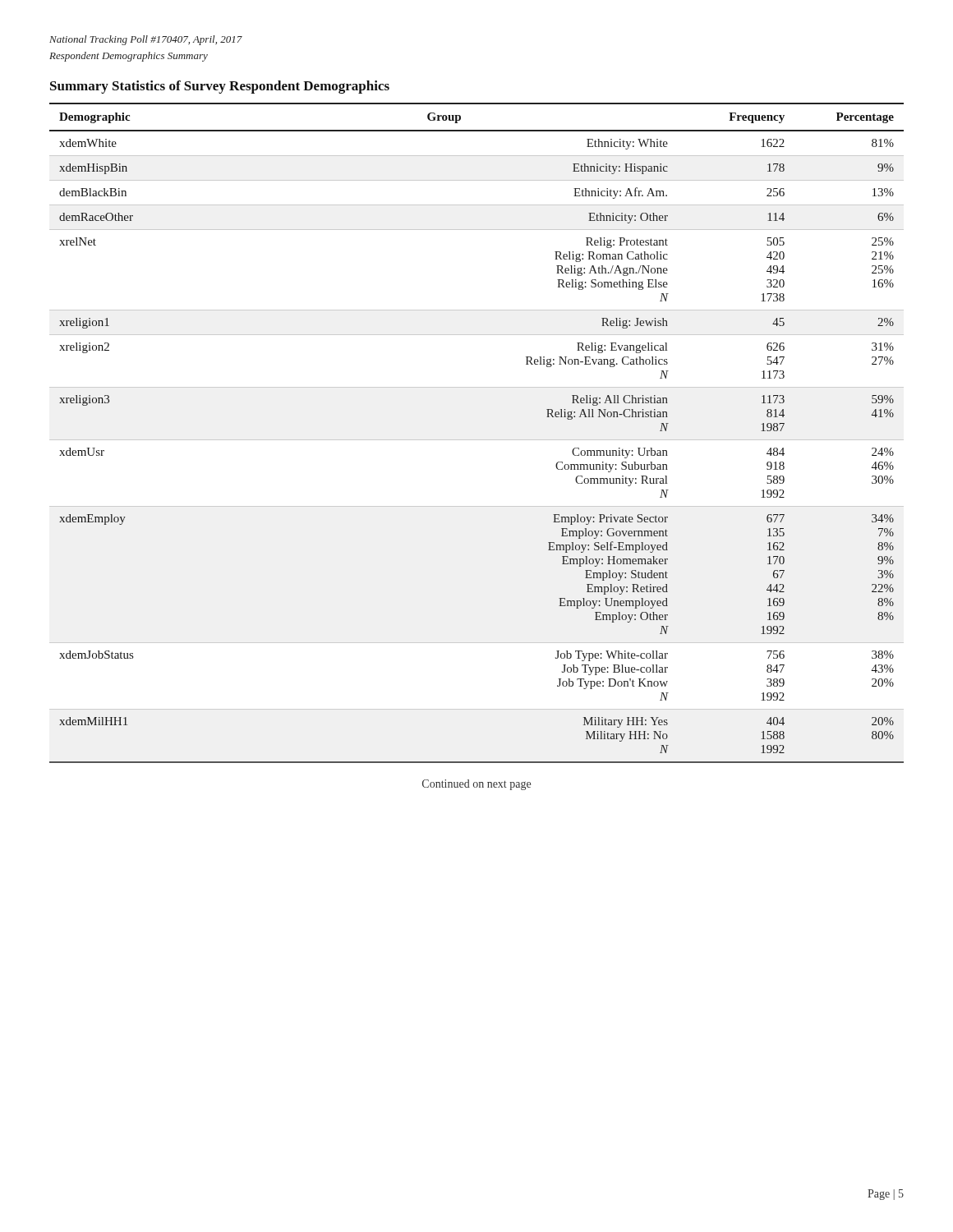Click on the table containing "Relig: Jewish"
This screenshot has height=1232, width=953.
point(476,433)
